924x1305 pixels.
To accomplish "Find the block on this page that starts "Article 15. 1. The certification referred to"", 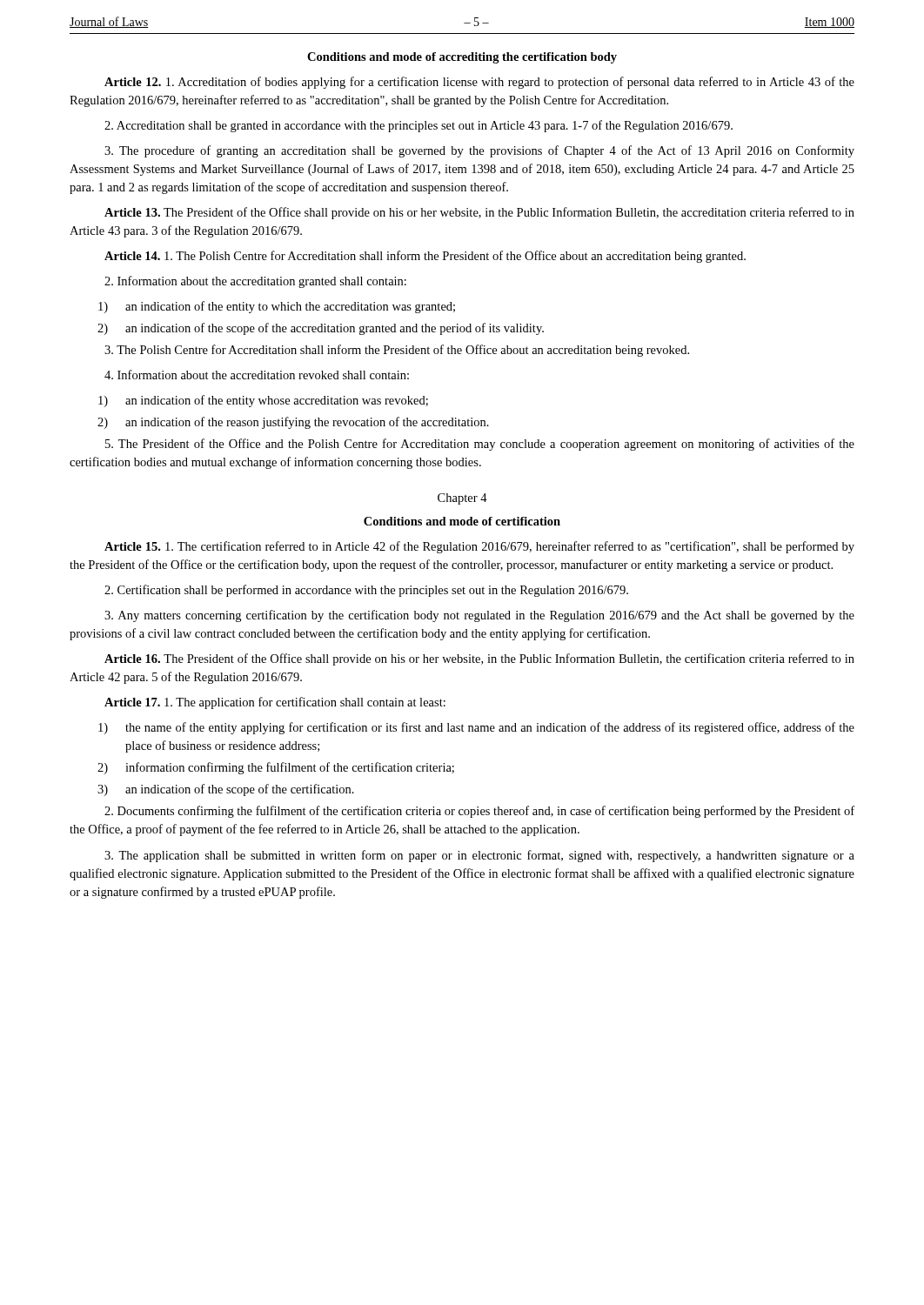I will pyautogui.click(x=462, y=556).
